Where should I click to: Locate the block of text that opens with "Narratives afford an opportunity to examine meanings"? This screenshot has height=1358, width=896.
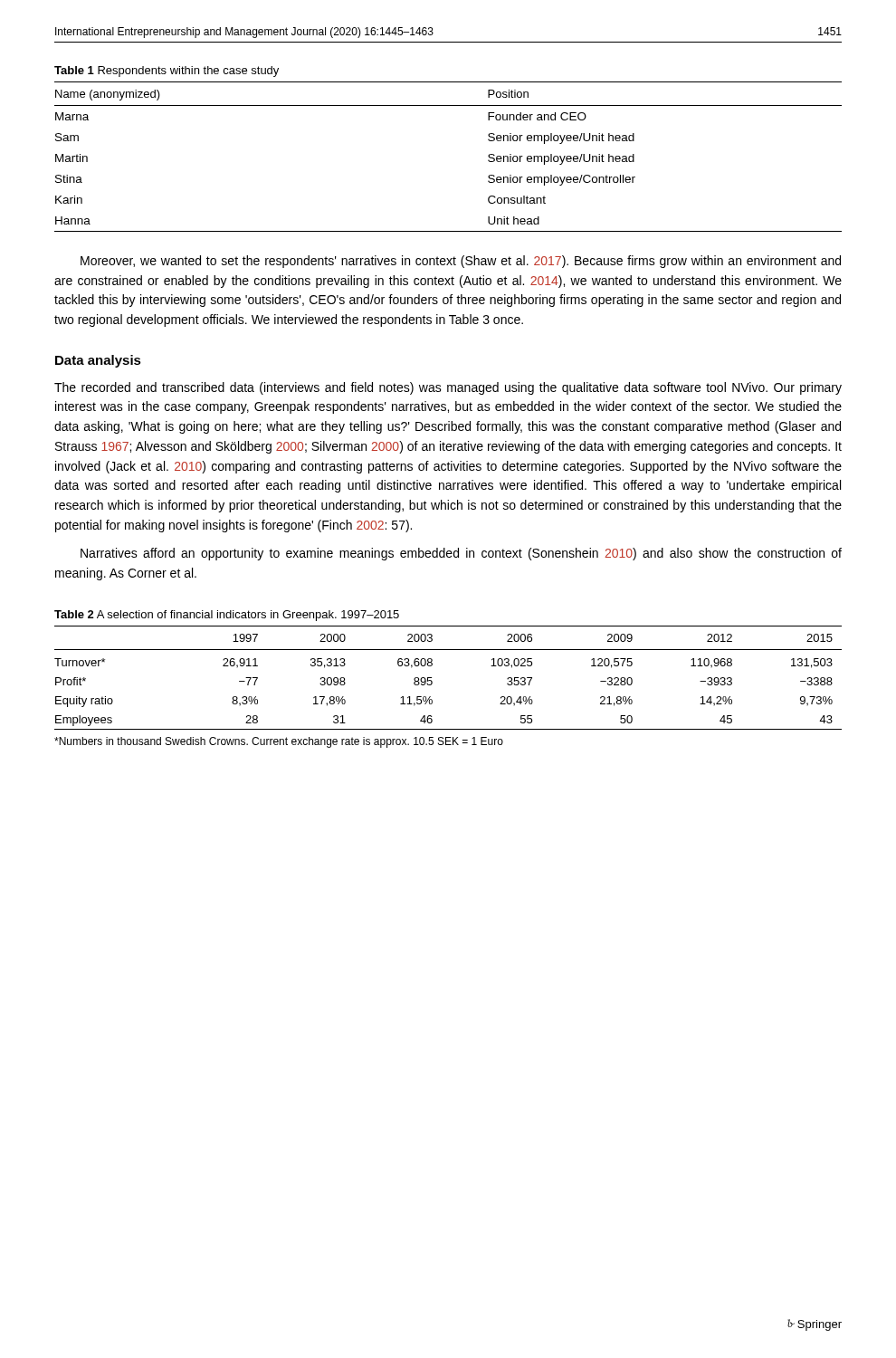(448, 563)
